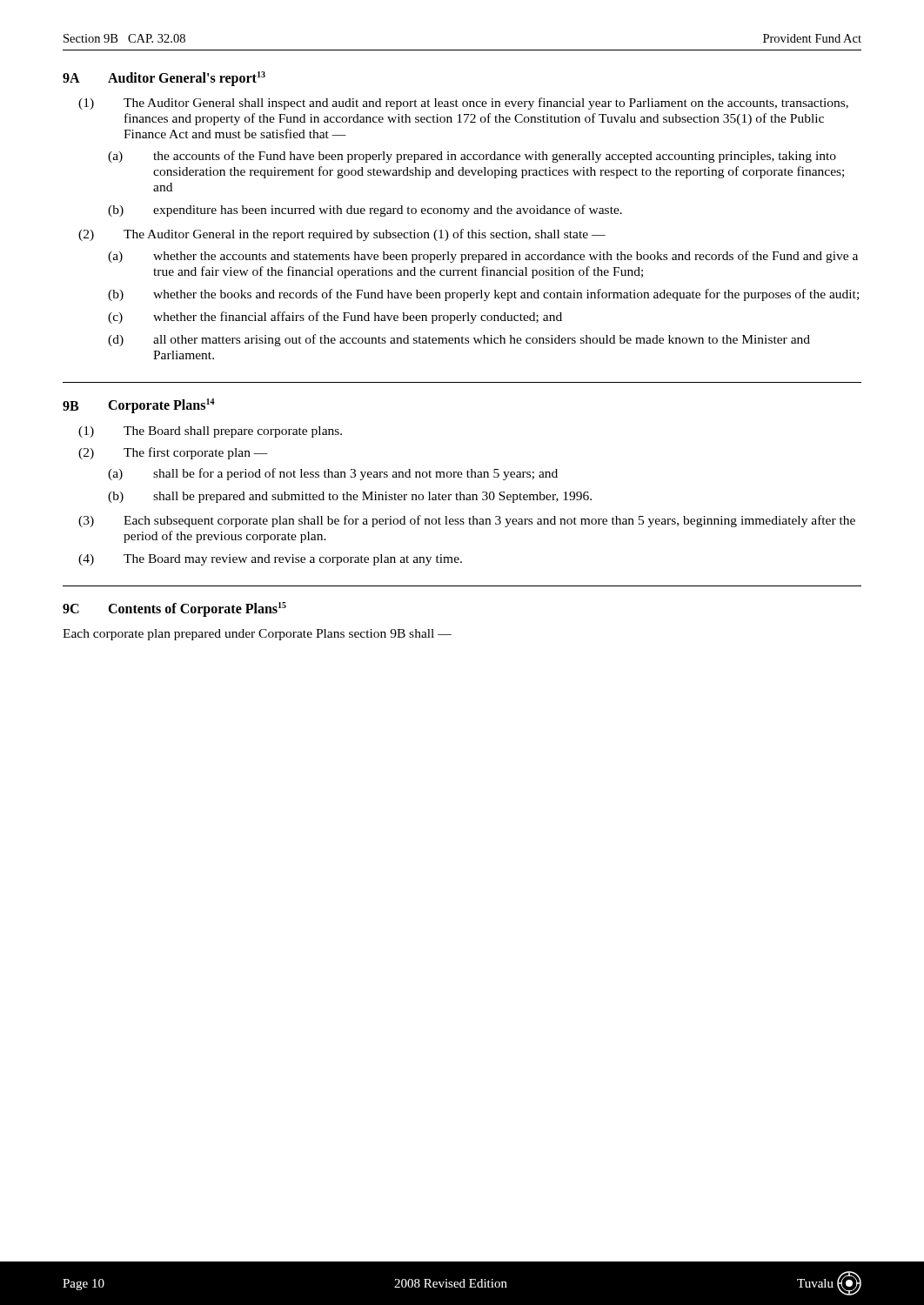Find the text block with the text "Each corporate plan"

(x=257, y=633)
